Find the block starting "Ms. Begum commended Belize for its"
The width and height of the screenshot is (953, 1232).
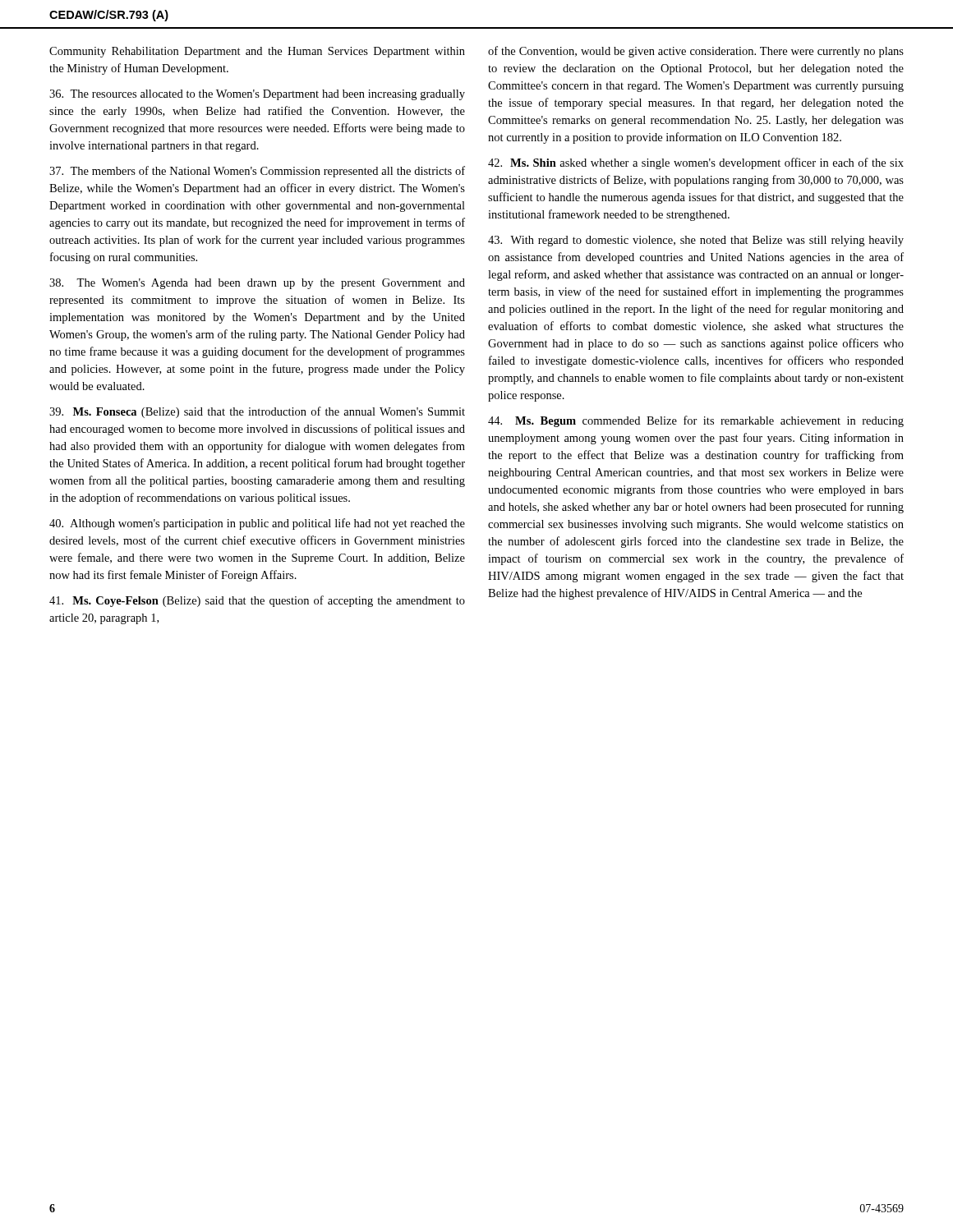[696, 507]
